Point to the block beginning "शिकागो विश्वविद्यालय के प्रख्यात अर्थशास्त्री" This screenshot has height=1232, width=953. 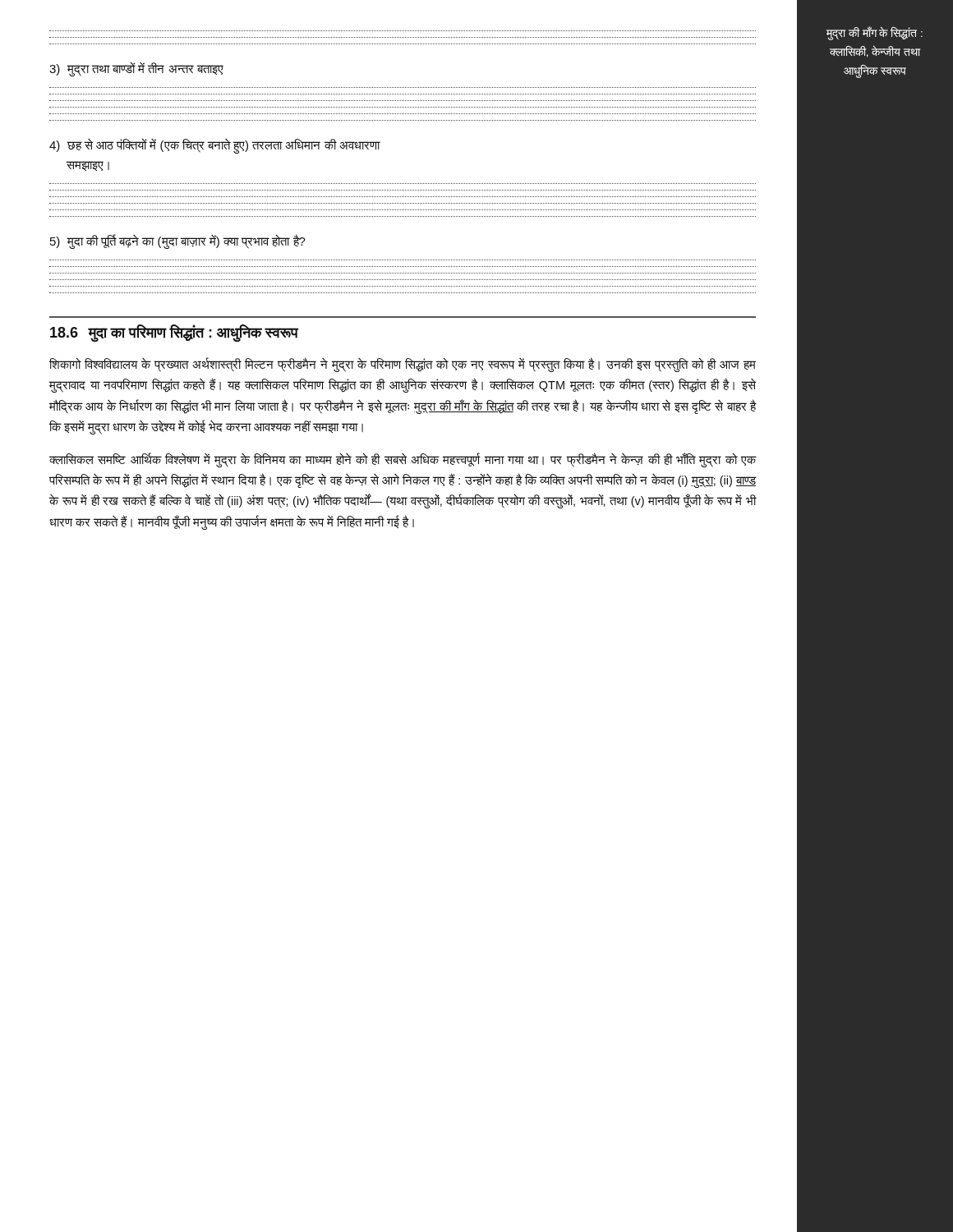pyautogui.click(x=403, y=396)
